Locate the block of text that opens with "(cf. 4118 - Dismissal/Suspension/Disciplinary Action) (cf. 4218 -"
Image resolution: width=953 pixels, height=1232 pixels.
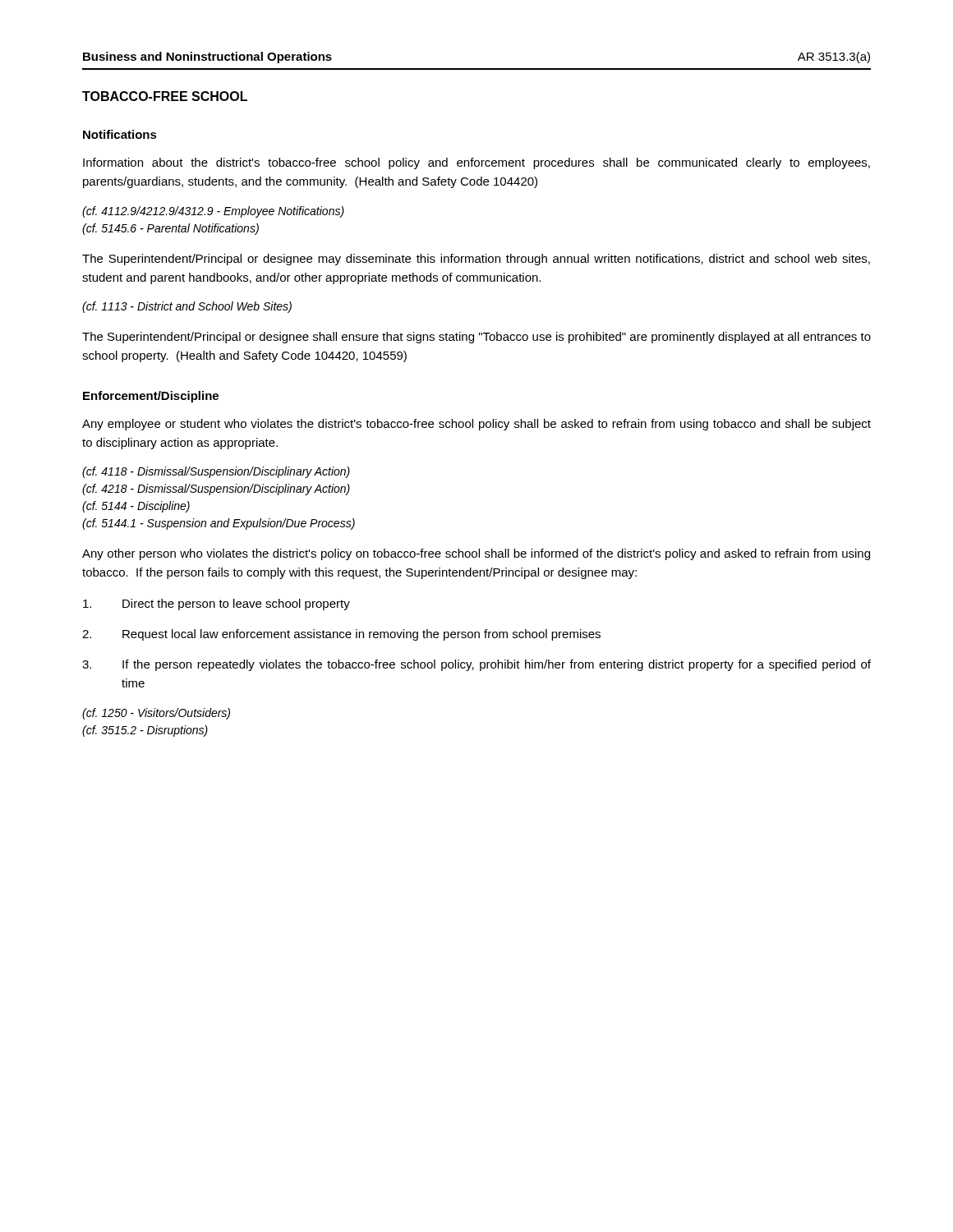point(219,497)
